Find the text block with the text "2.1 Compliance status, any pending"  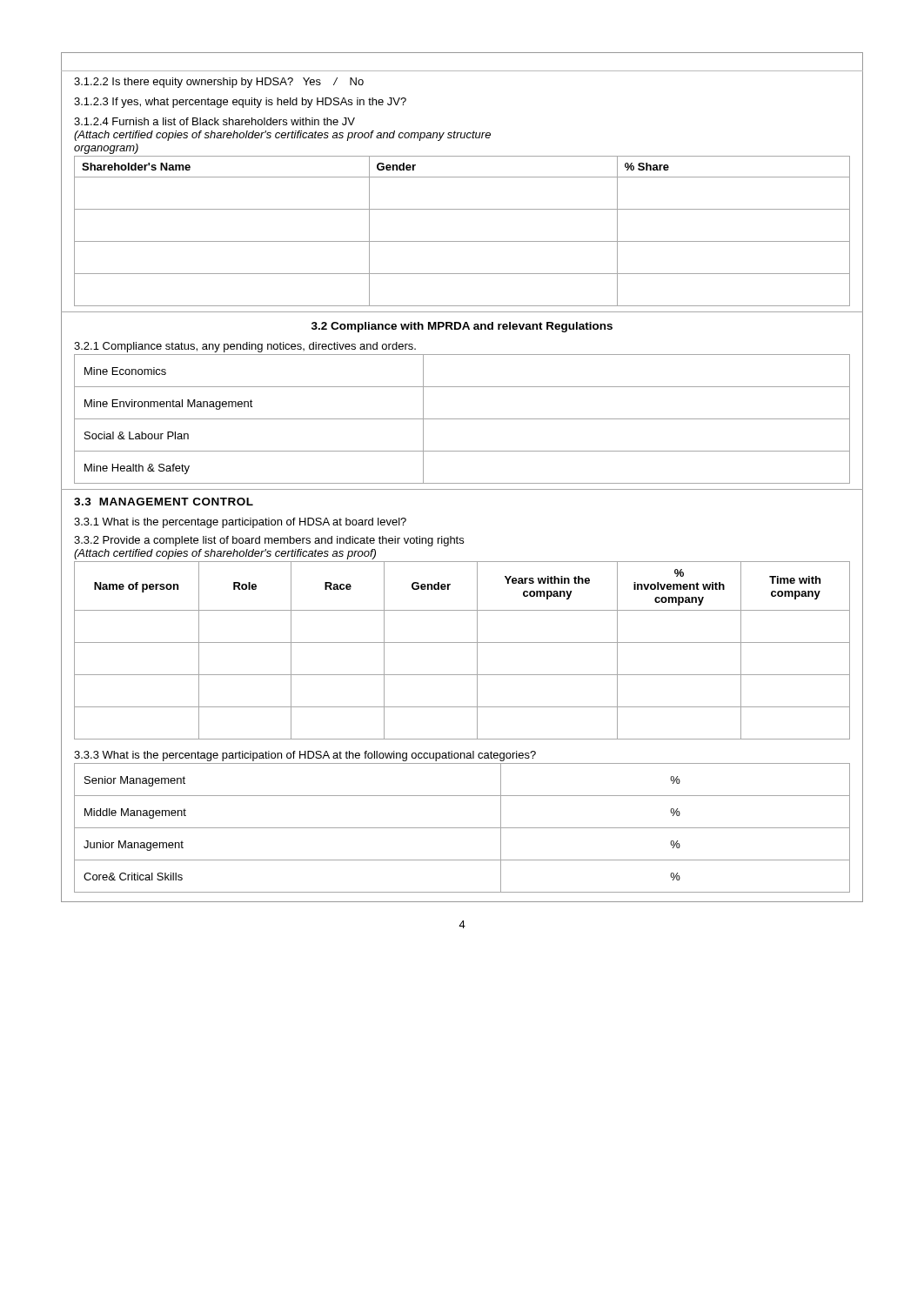(245, 346)
